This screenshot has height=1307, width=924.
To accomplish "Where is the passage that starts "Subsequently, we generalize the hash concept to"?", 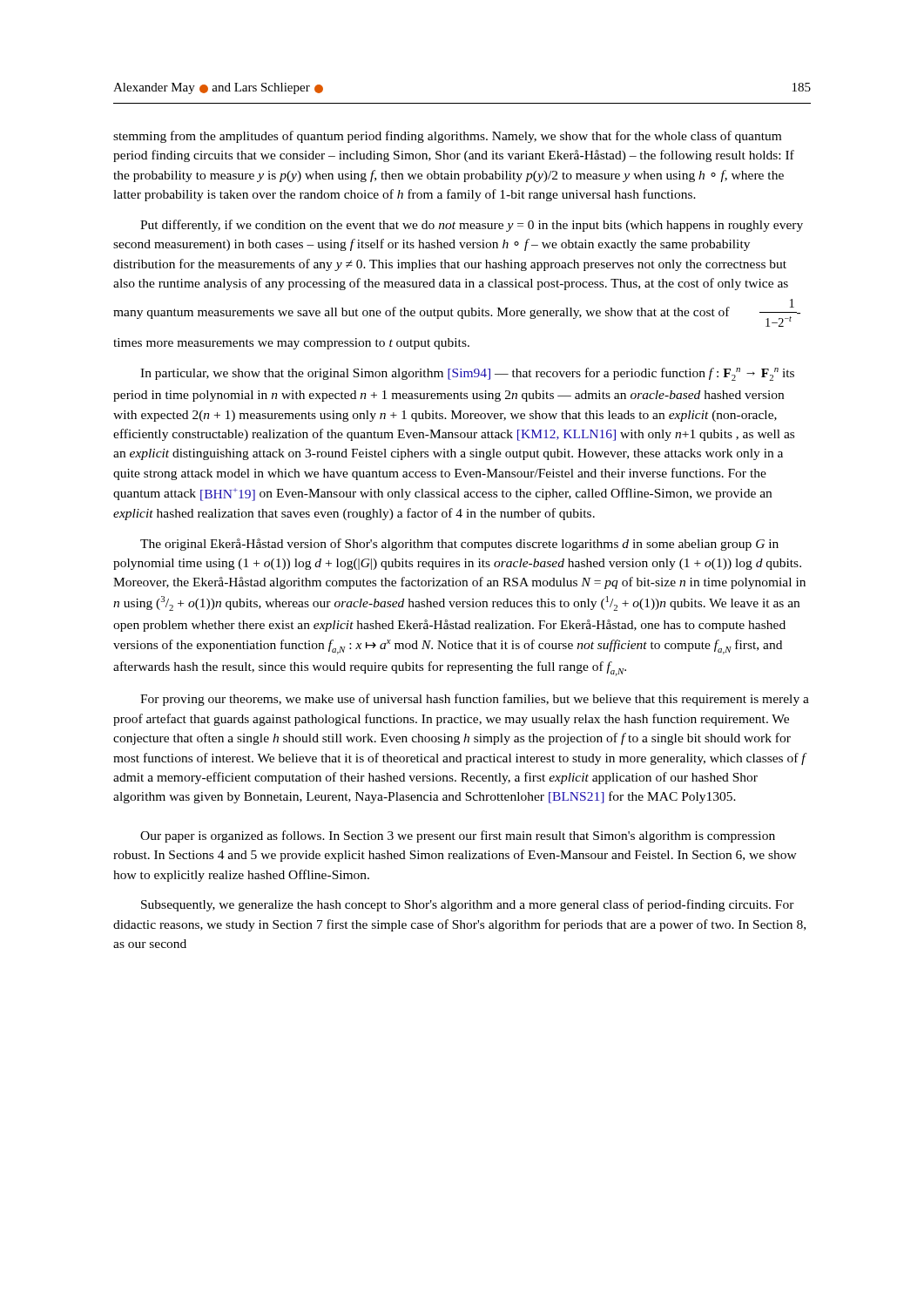I will coord(462,925).
